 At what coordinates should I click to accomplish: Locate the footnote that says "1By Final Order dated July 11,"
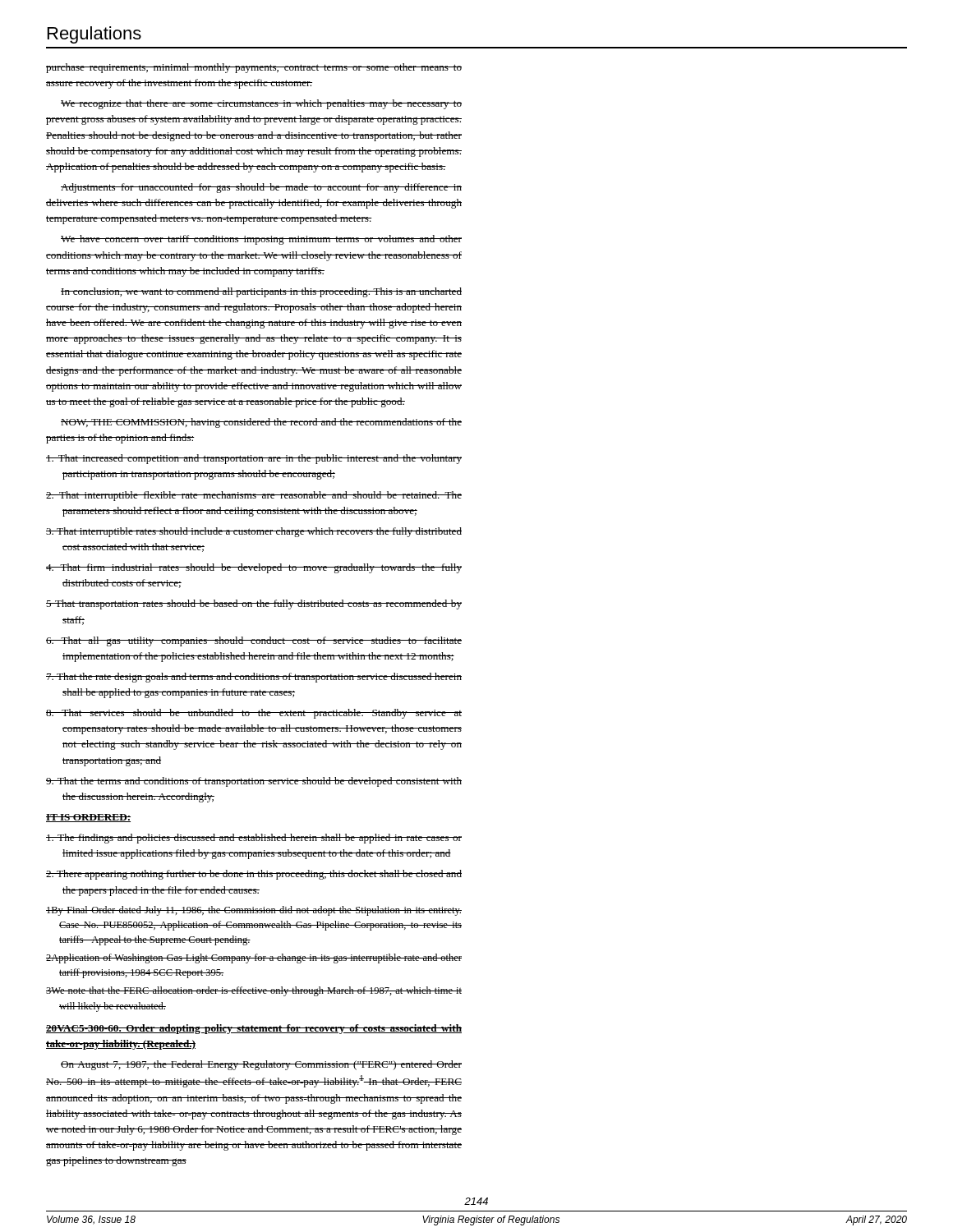coord(254,925)
